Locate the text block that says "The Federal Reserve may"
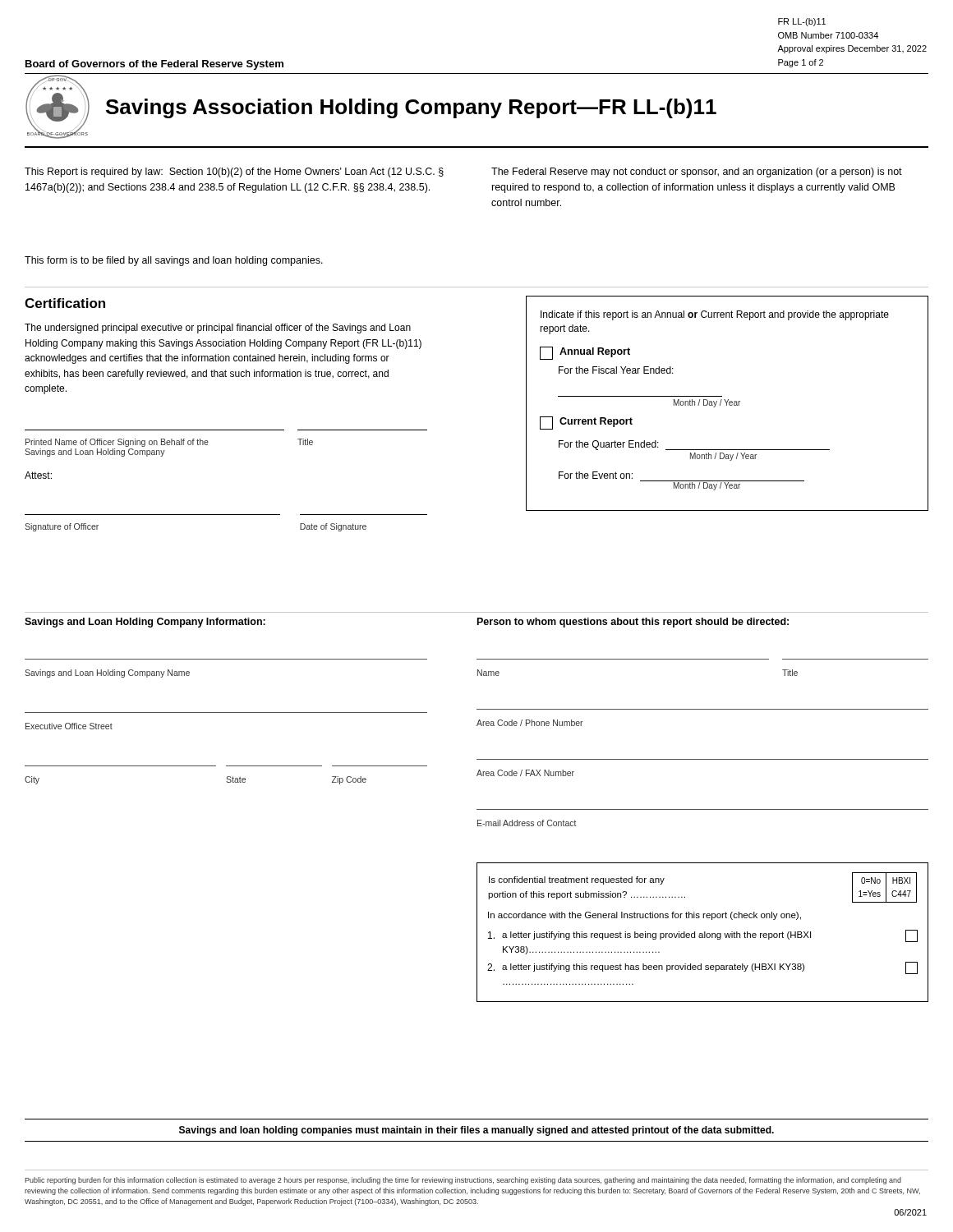953x1232 pixels. (697, 187)
